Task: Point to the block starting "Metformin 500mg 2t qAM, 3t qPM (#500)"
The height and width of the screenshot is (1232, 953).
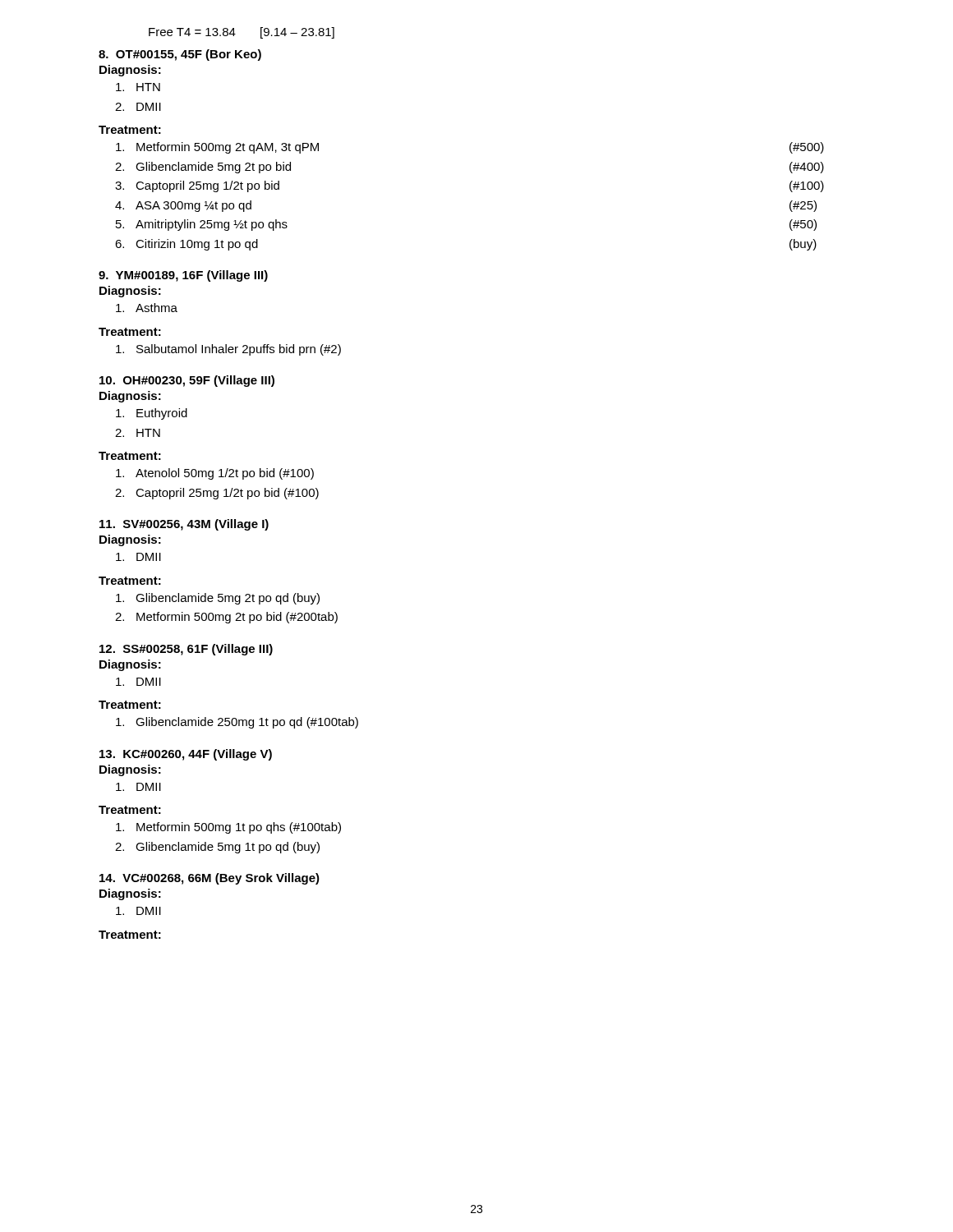Action: [x=226, y=147]
